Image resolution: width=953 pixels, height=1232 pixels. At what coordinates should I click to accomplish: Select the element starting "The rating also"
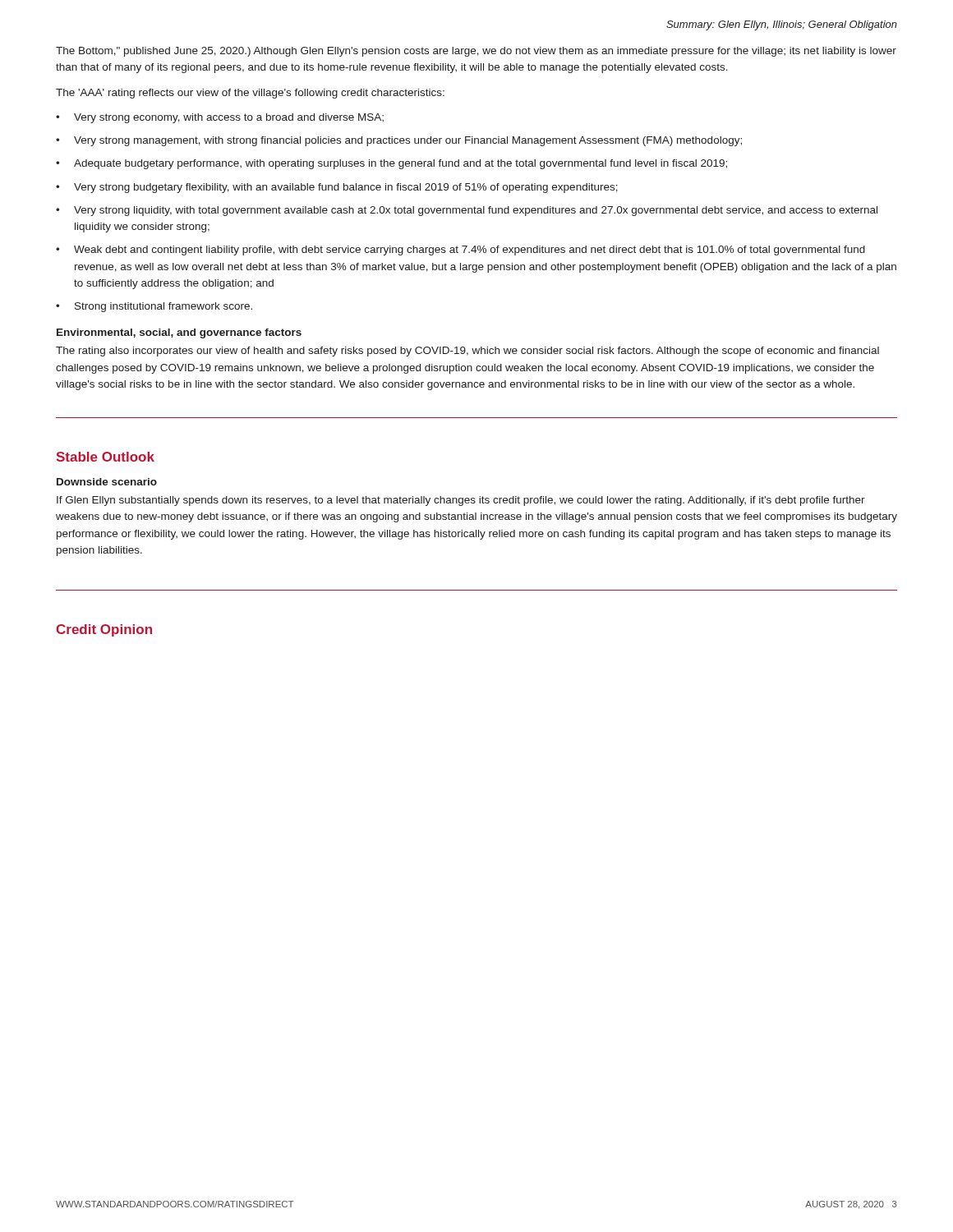coord(468,367)
